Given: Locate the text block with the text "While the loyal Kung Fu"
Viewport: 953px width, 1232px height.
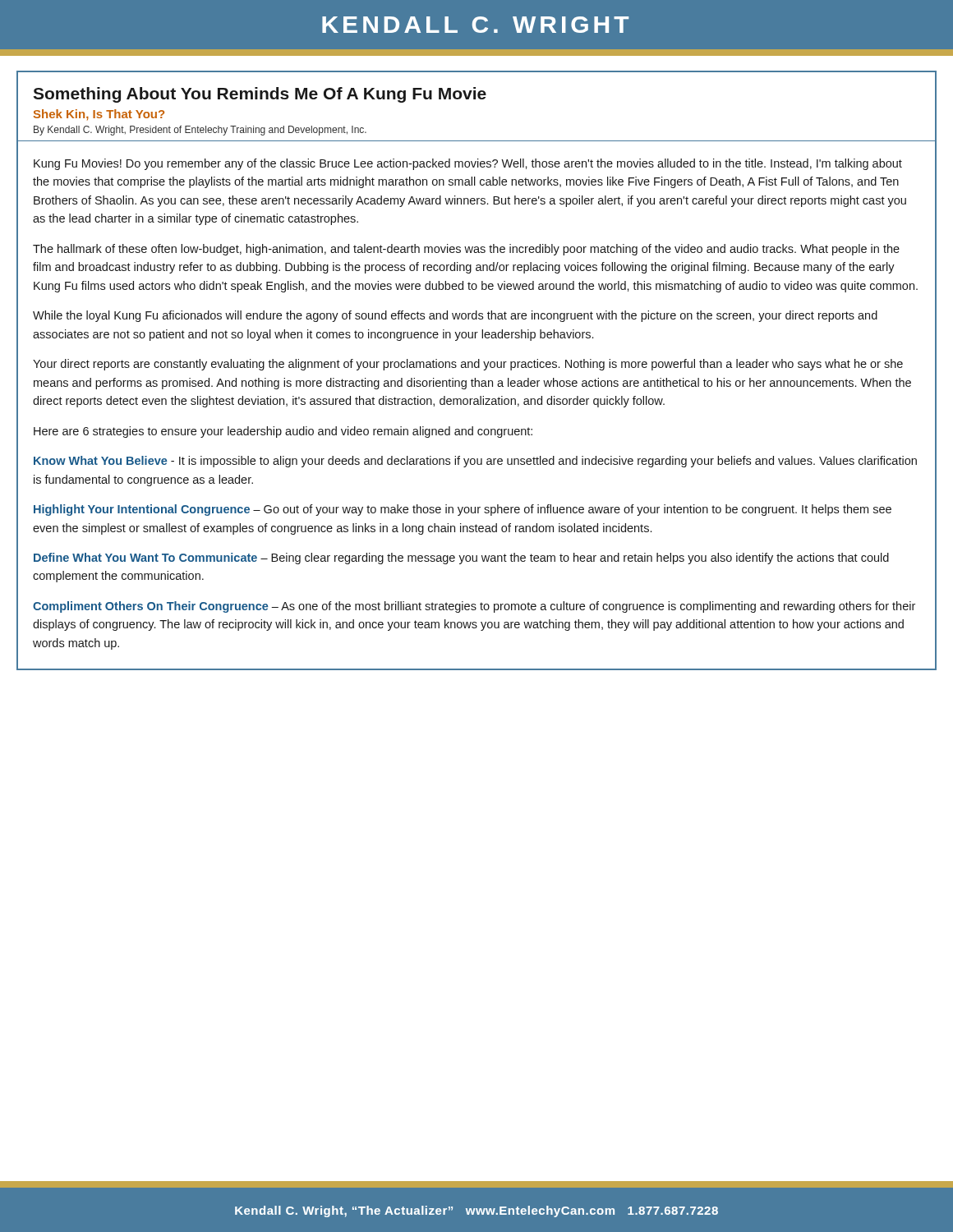Looking at the screenshot, I should 455,325.
